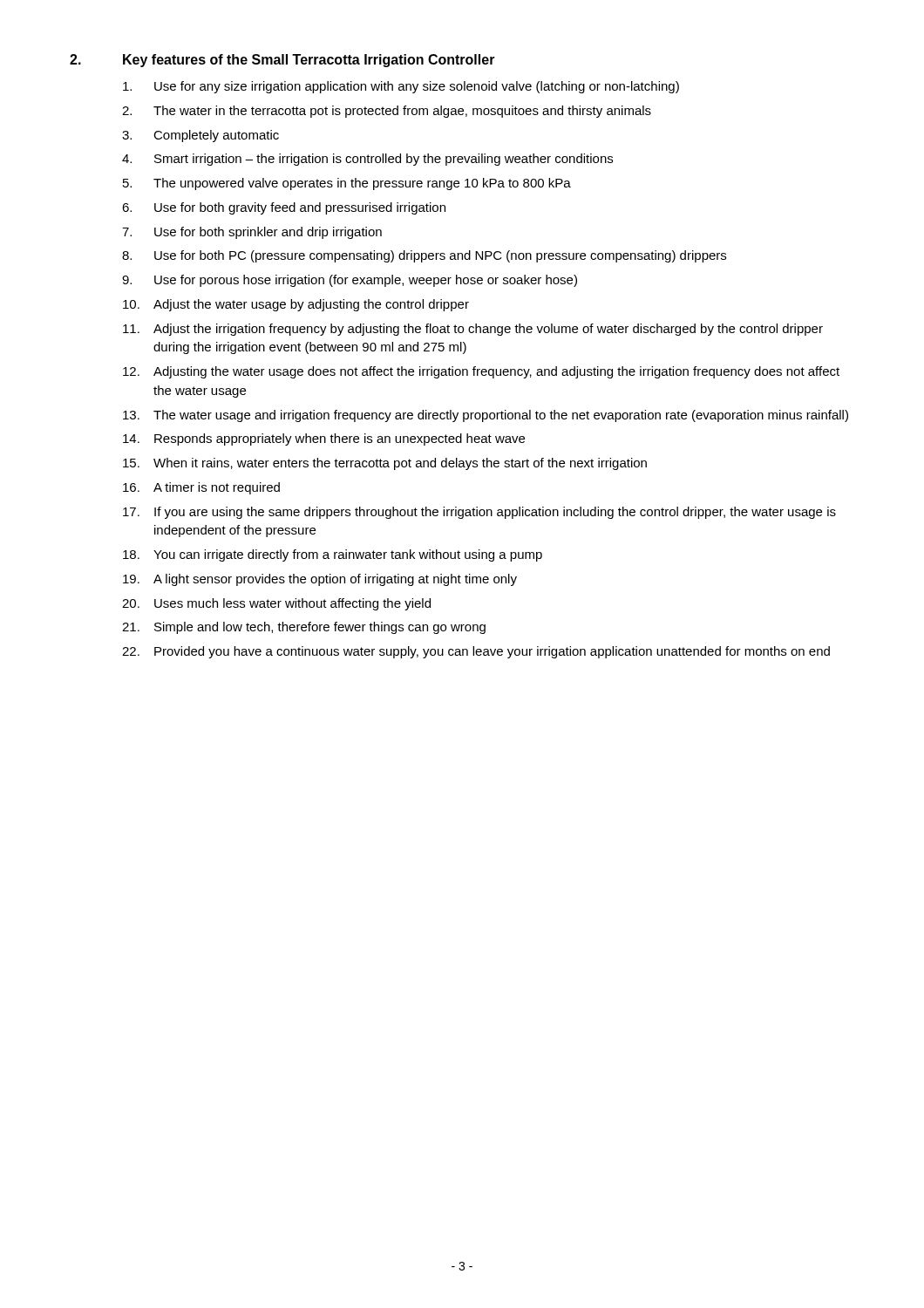Viewport: 924px width, 1308px height.
Task: Find the region starting "2. The water in the terracotta pot"
Action: click(488, 110)
